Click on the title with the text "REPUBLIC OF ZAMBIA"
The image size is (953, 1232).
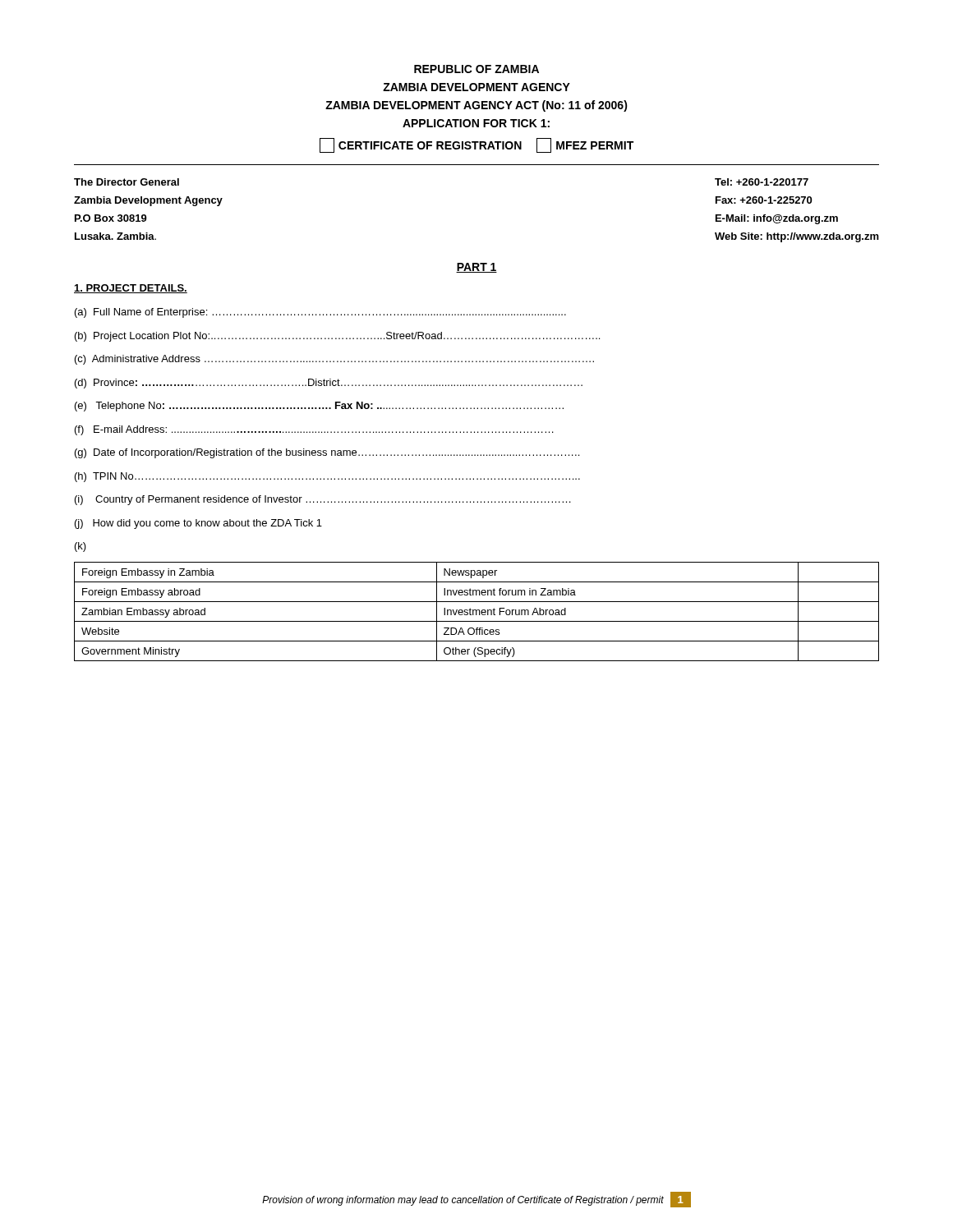click(476, 69)
